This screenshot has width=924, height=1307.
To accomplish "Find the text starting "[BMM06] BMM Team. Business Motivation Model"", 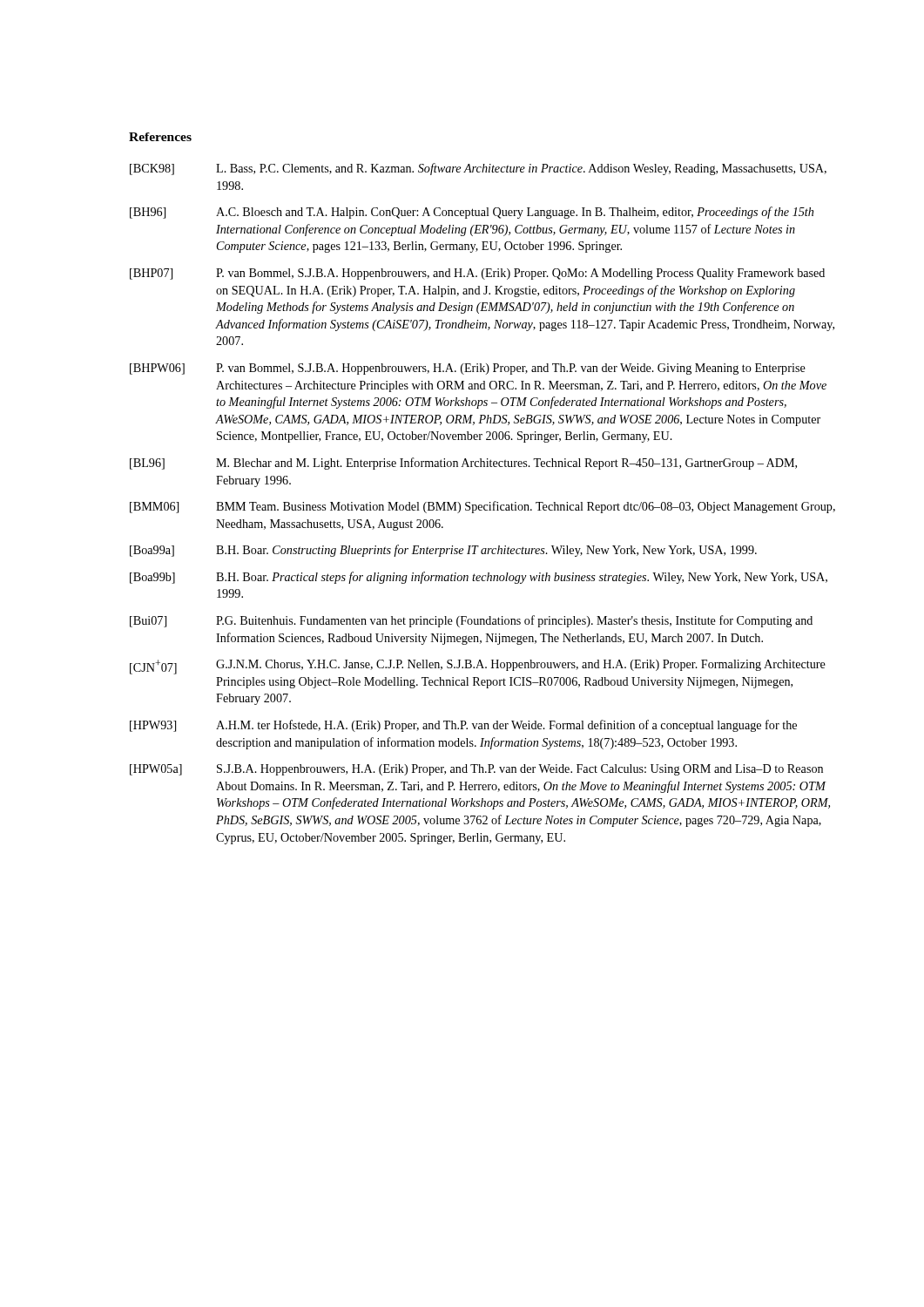I will tap(483, 516).
